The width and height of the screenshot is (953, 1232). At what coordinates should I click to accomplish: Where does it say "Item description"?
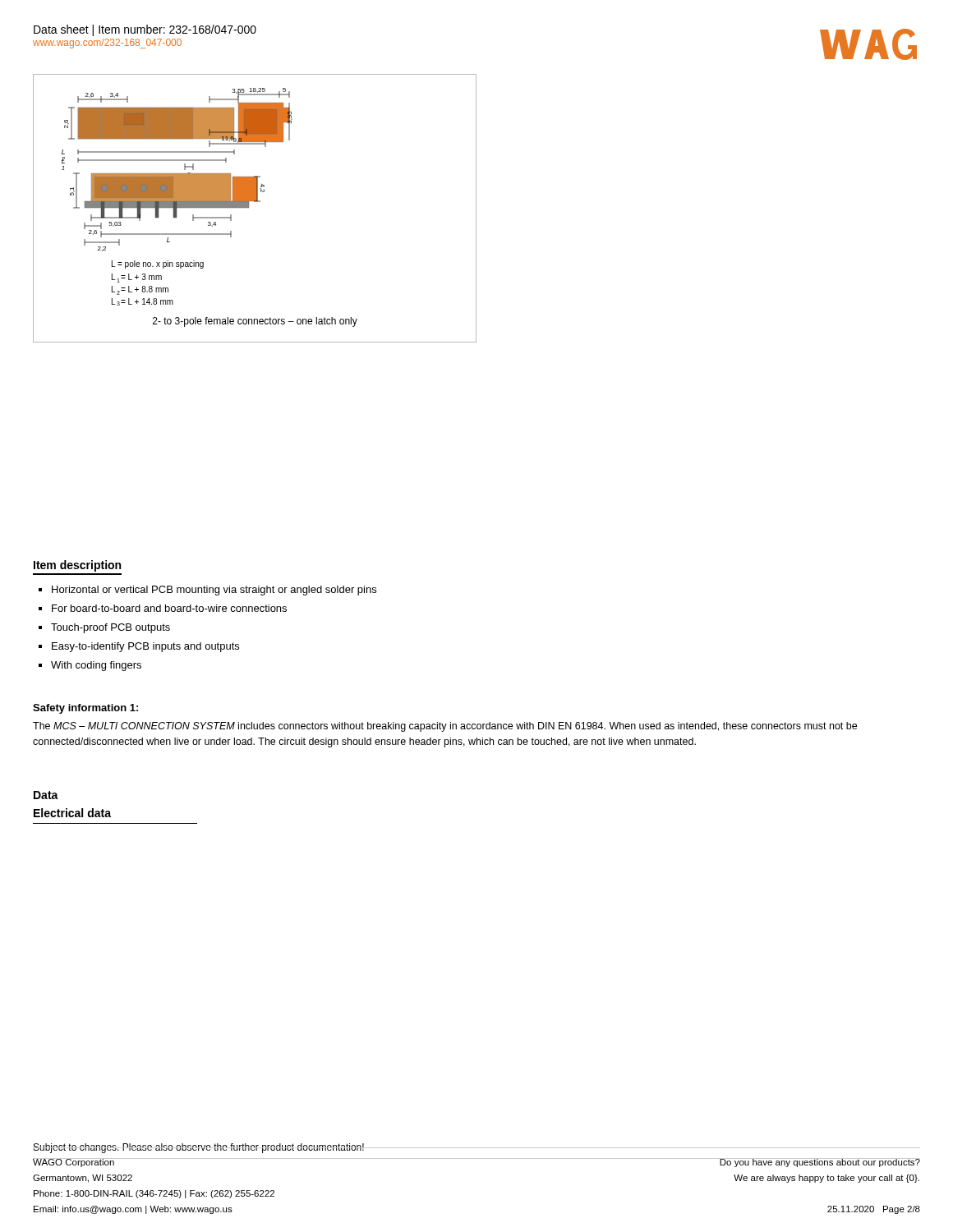coord(77,565)
